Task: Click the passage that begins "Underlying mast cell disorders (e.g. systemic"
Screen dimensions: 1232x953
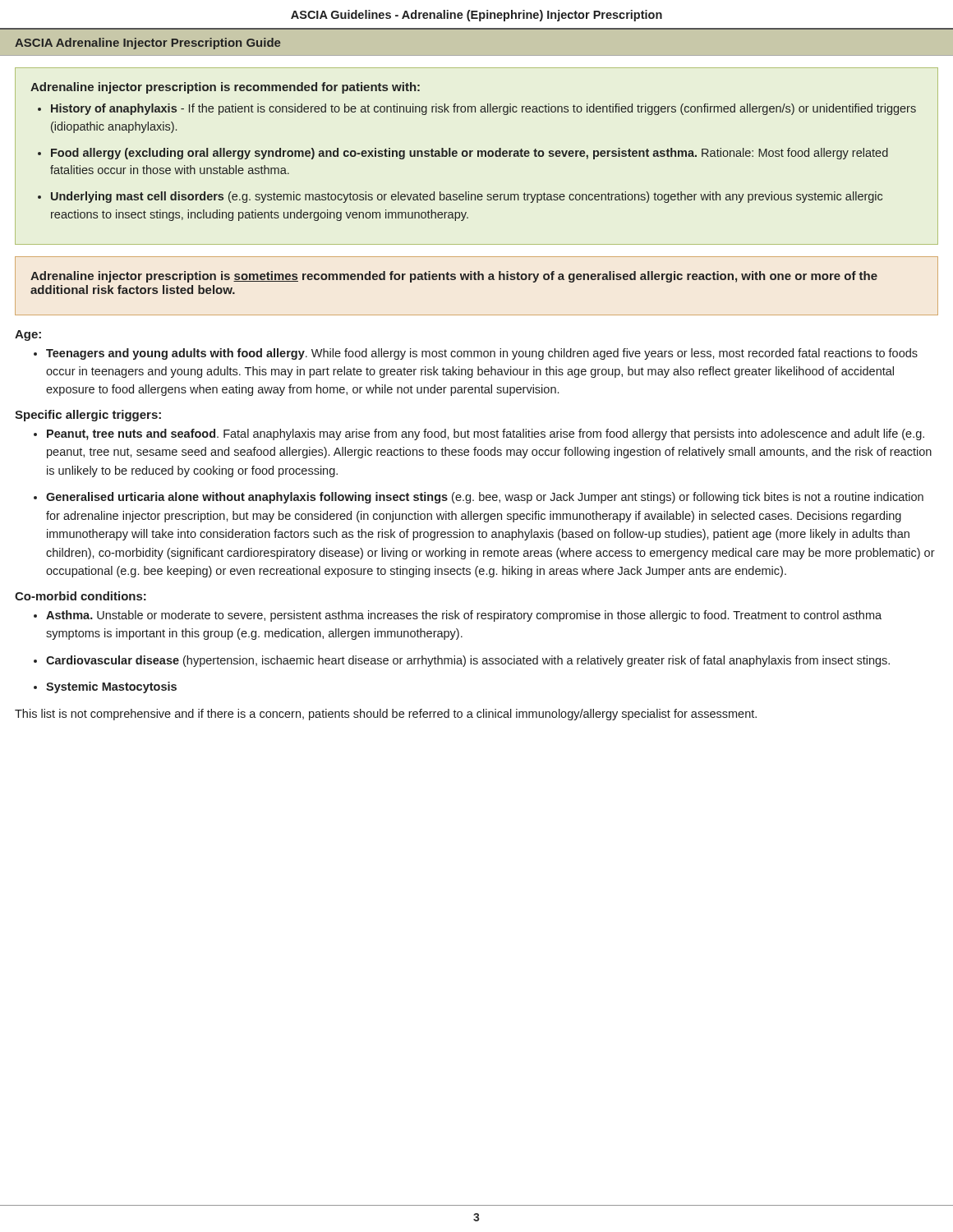Action: (x=467, y=205)
